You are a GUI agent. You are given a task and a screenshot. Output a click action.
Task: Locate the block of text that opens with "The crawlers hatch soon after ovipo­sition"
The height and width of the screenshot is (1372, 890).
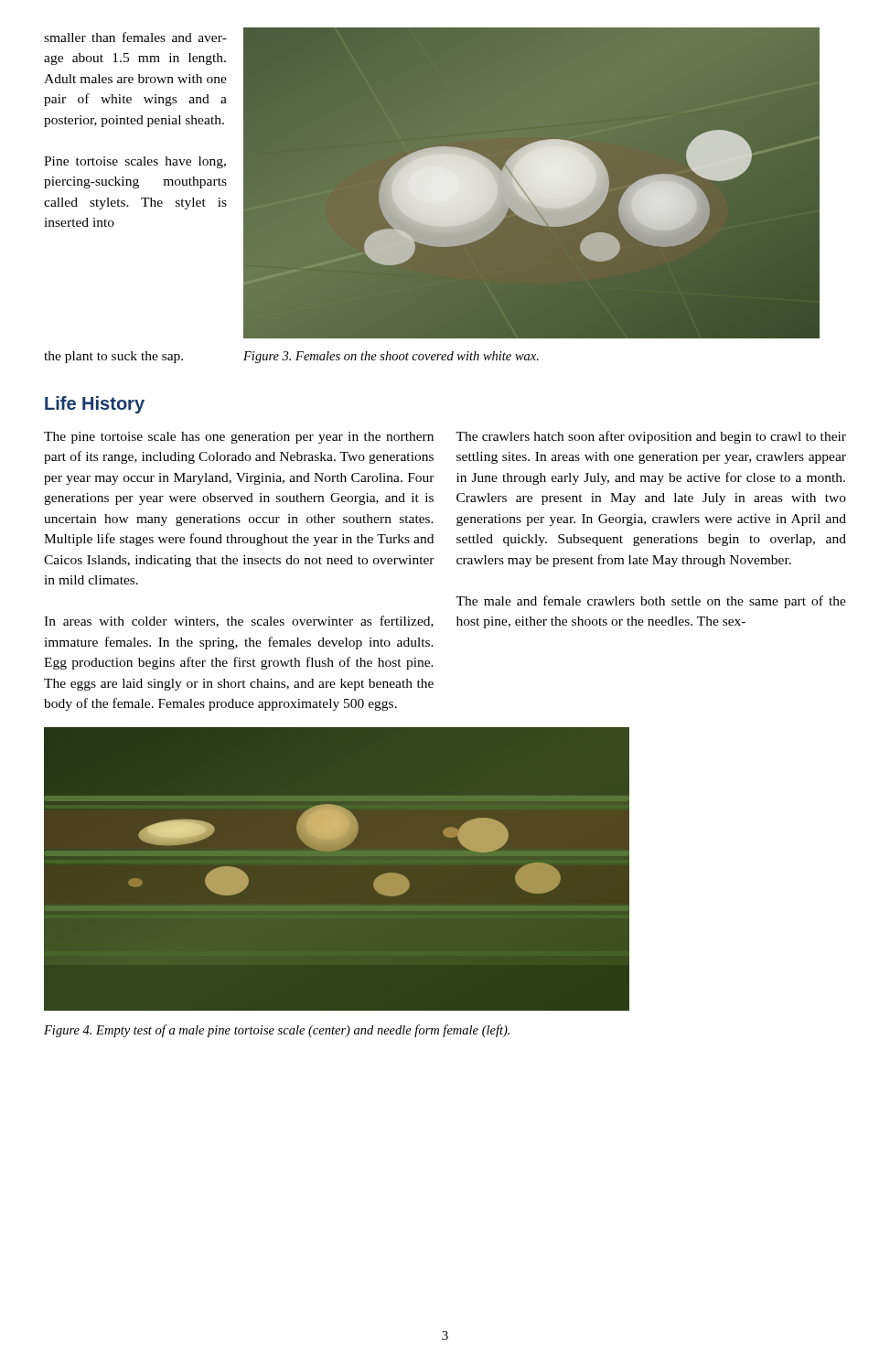[651, 497]
